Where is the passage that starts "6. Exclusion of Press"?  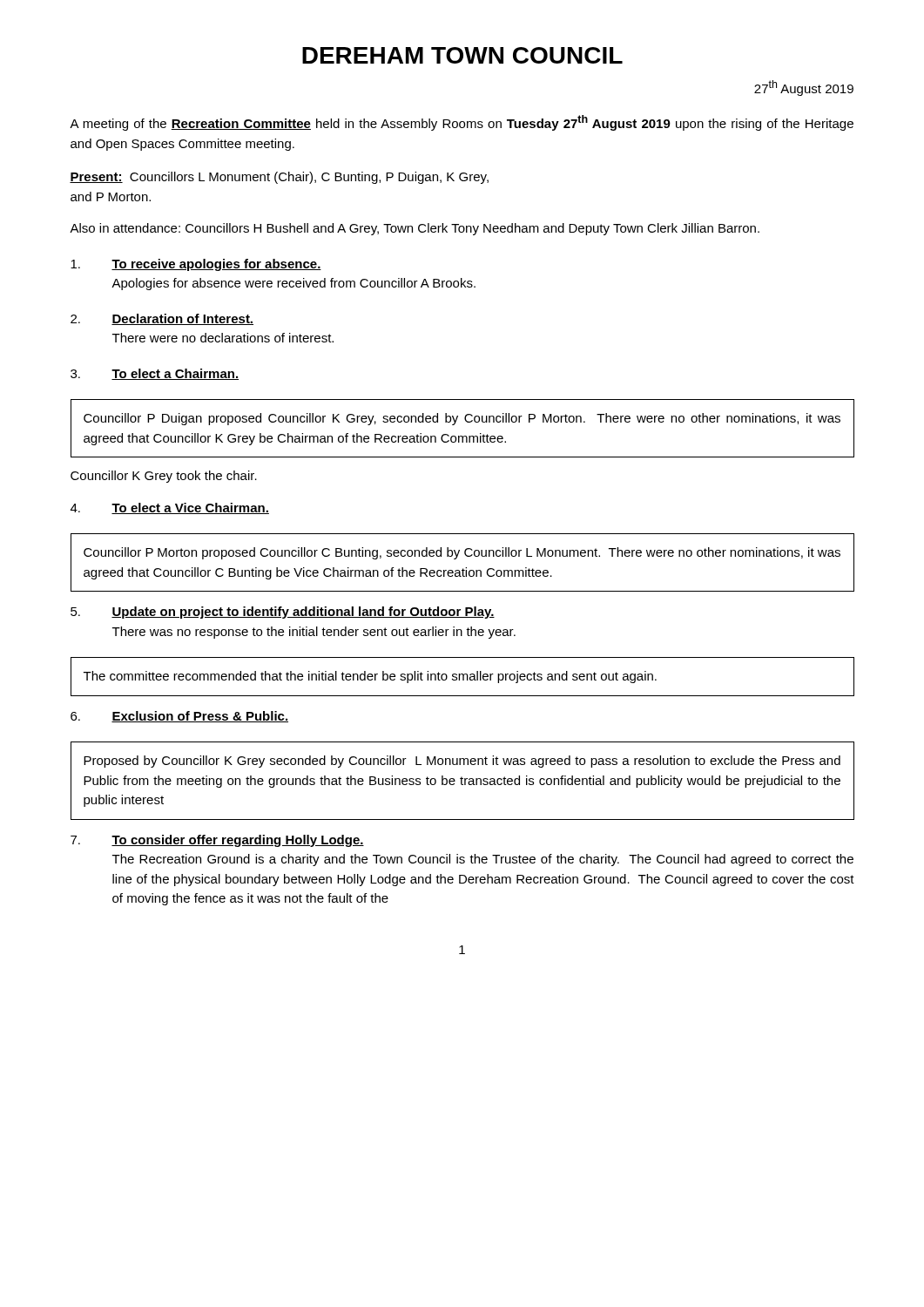point(179,717)
